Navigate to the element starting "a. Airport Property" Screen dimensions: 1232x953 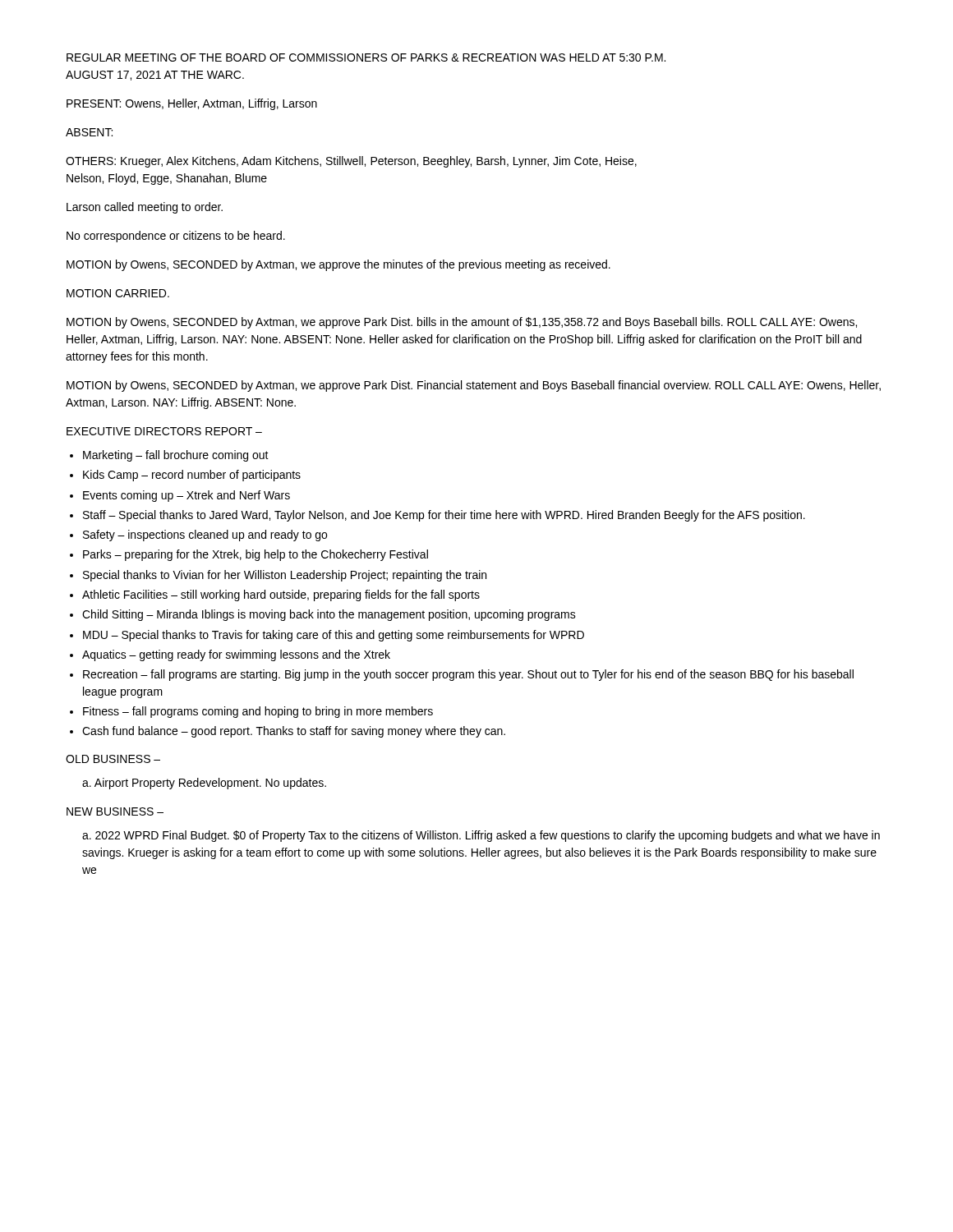click(x=205, y=783)
